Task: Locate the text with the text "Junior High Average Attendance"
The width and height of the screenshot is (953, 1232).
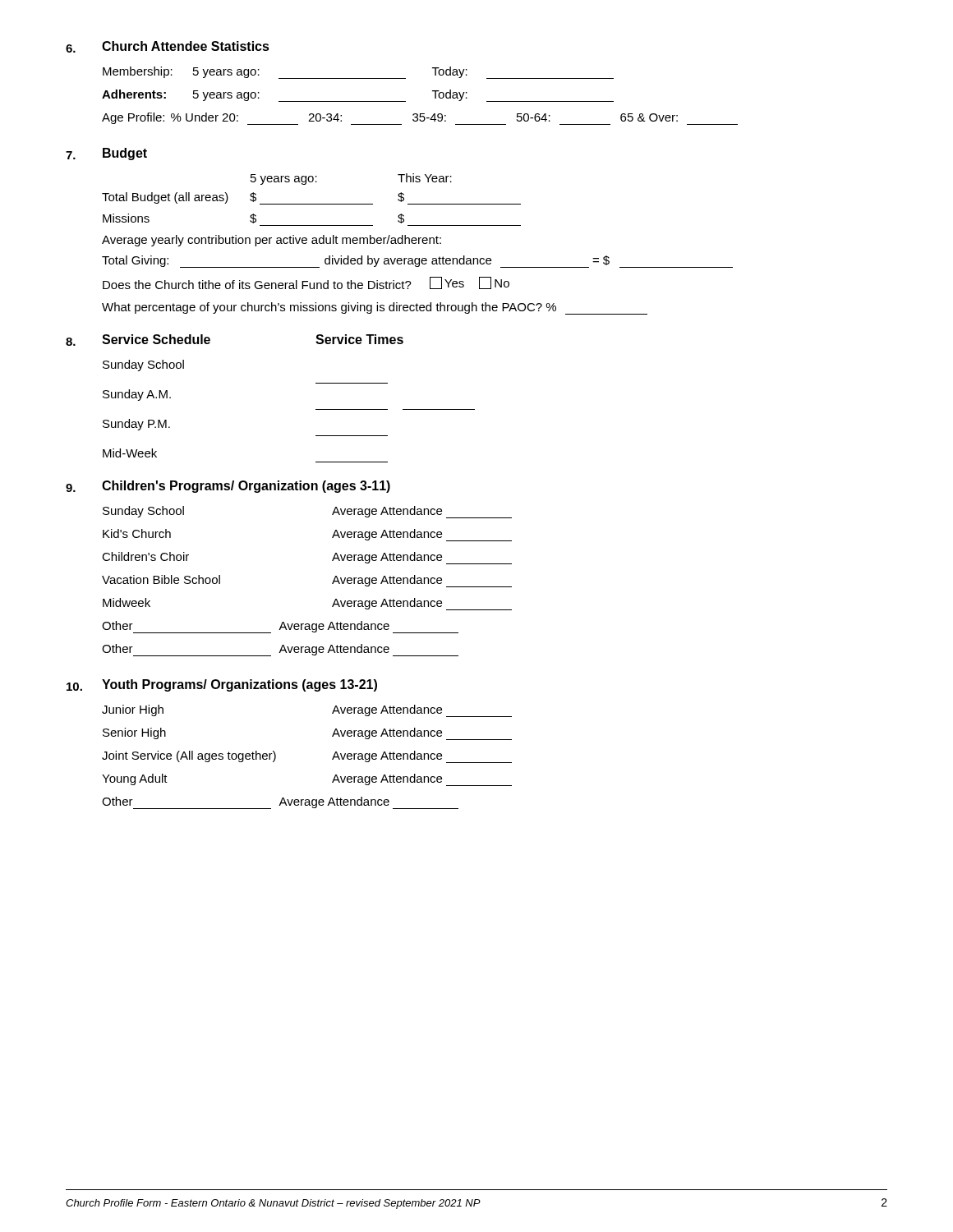Action: pos(133,711)
